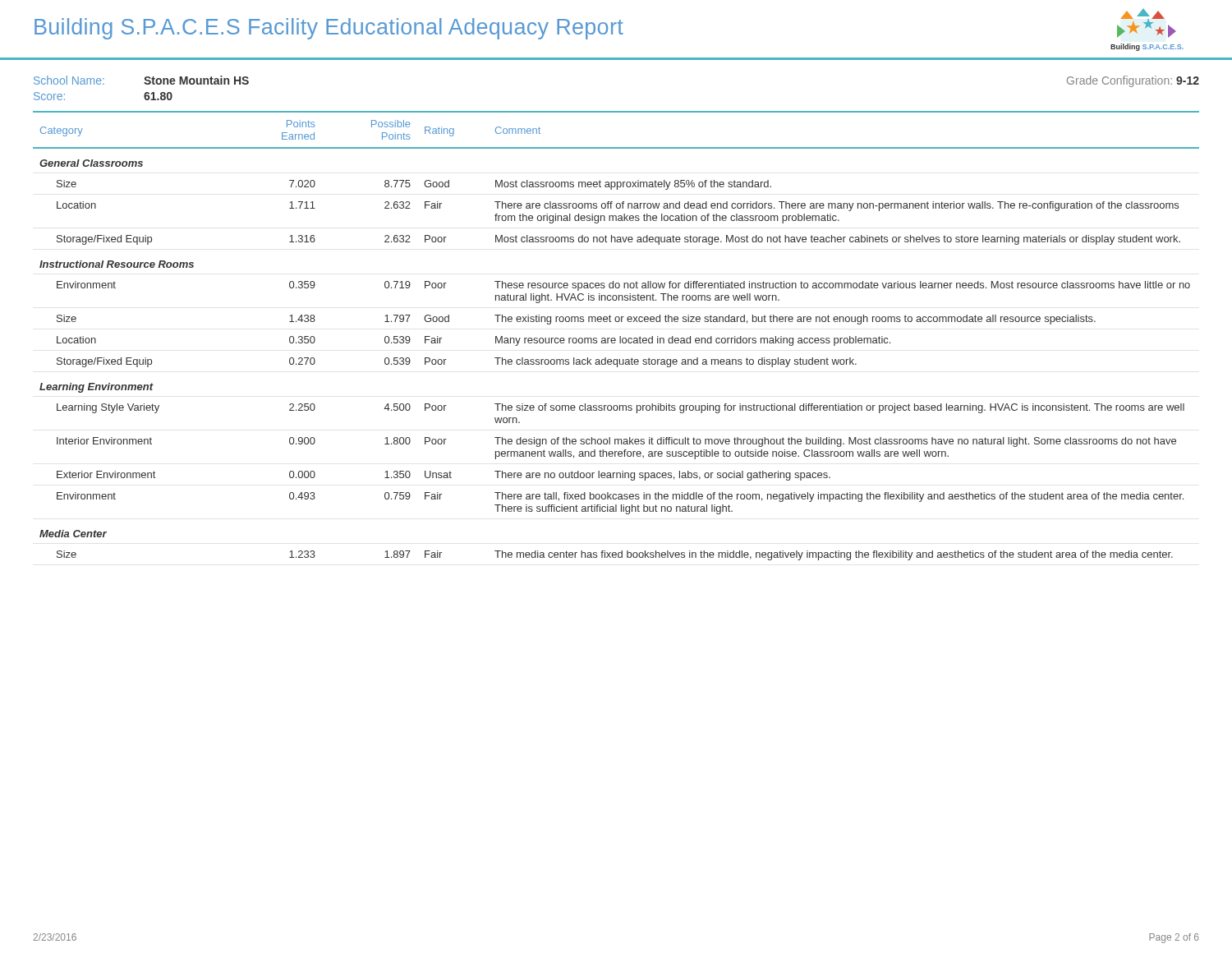Click on the block starting "Building S.P.A.C.E.S Facility Educational Adequacy Report"
1232x953 pixels.
(x=328, y=27)
